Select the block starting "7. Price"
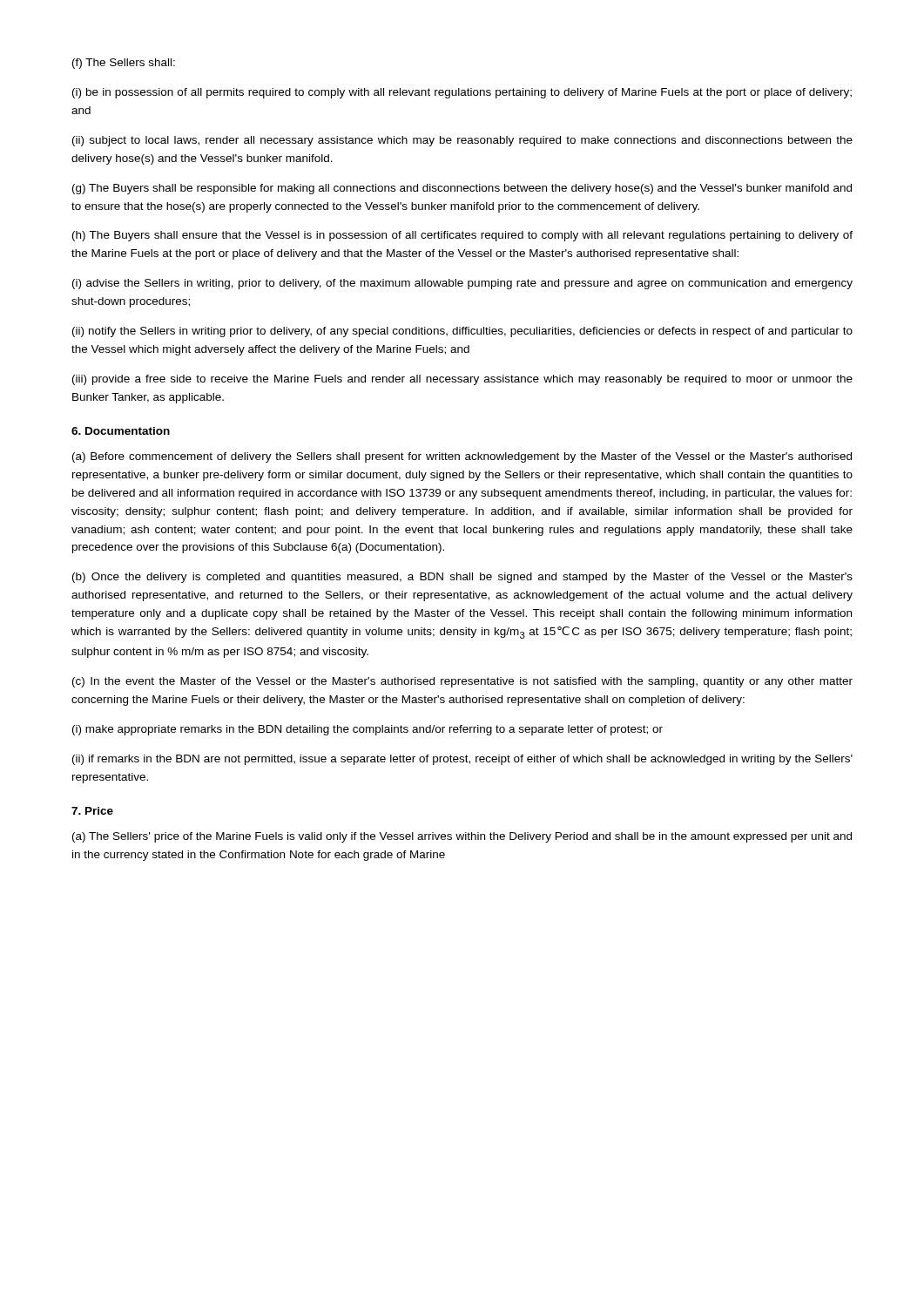This screenshot has width=924, height=1307. [92, 811]
